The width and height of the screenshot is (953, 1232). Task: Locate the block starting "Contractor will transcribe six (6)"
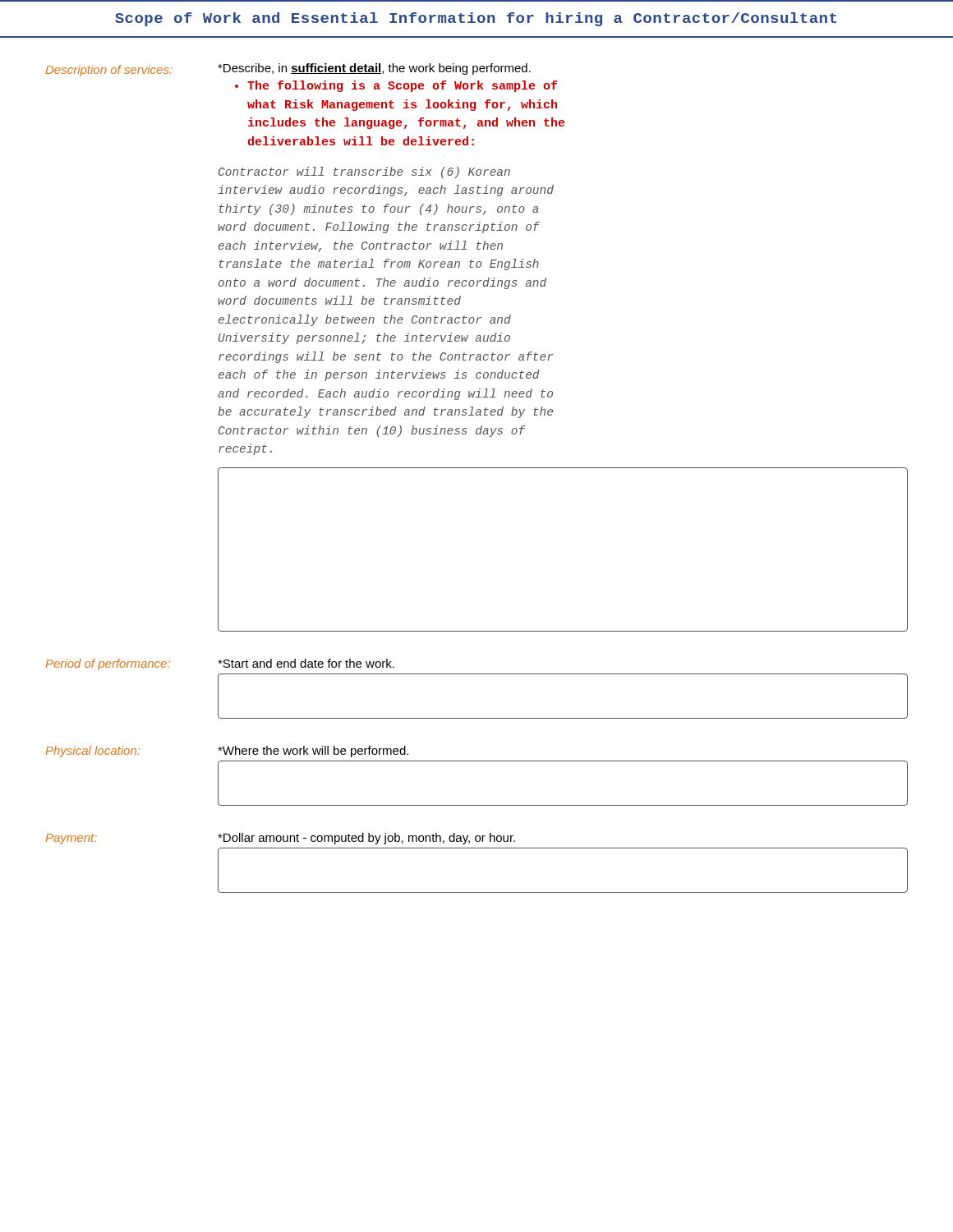(386, 311)
